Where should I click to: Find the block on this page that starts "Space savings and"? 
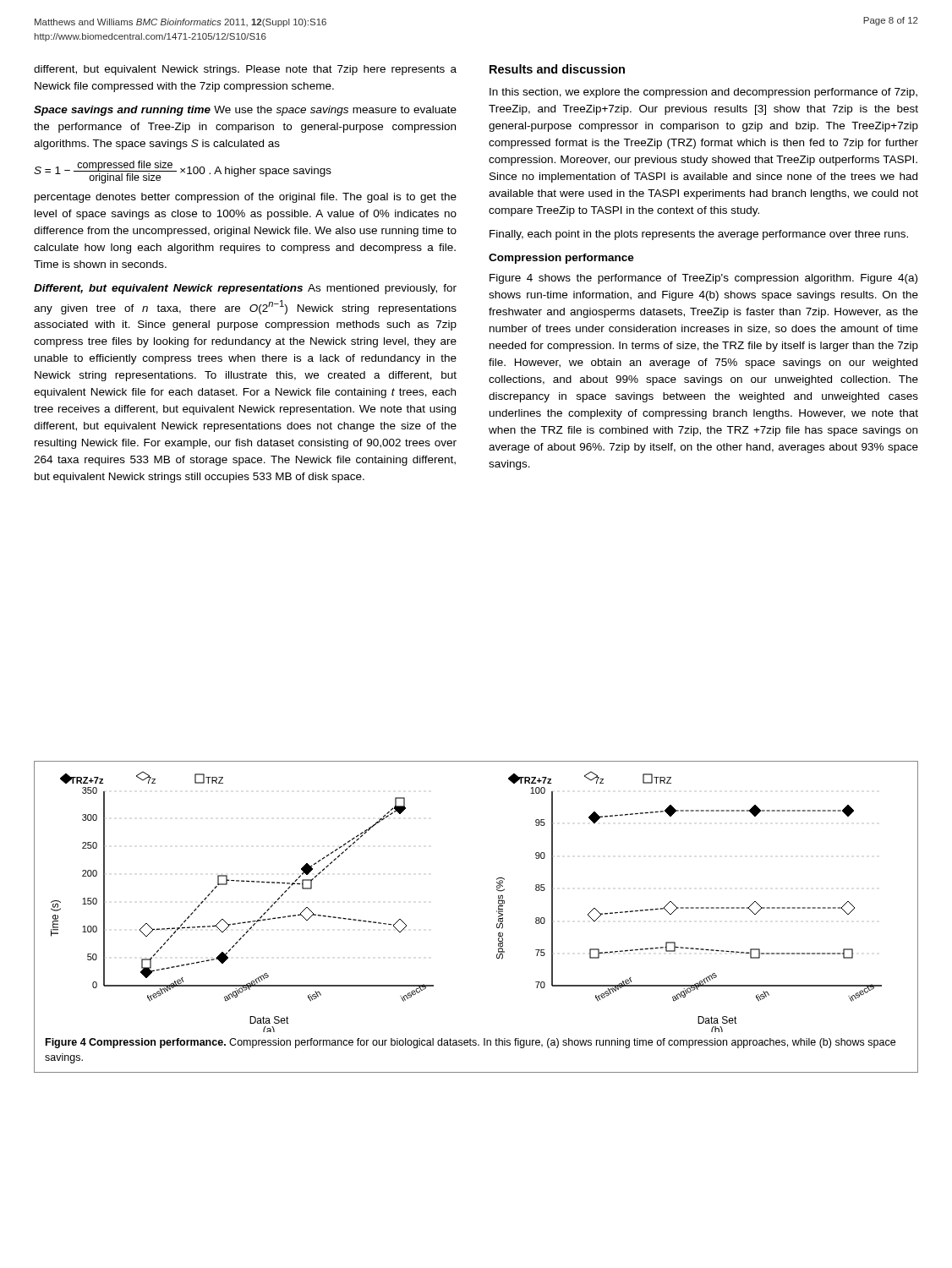tap(245, 127)
